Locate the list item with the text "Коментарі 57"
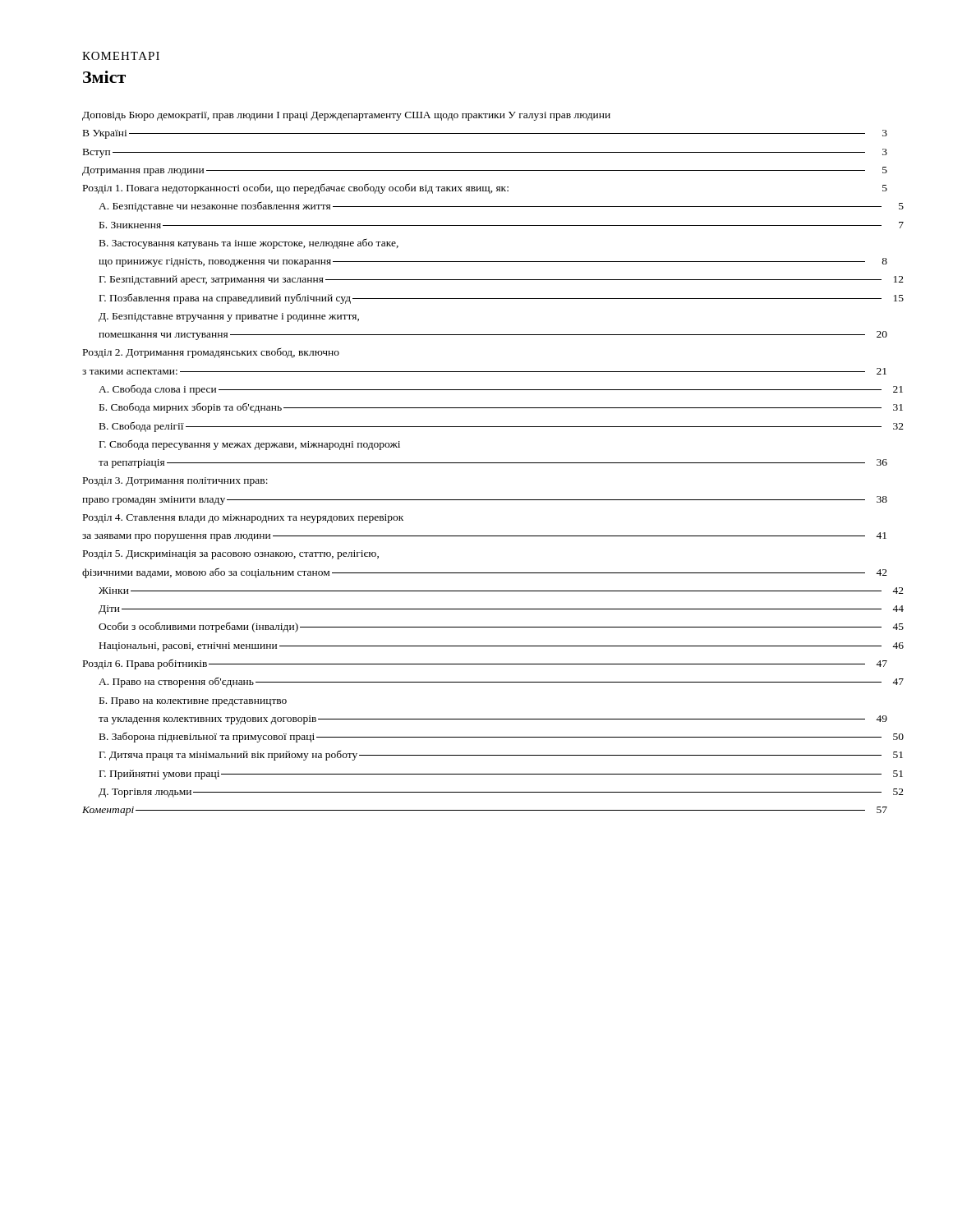This screenshot has height=1232, width=953. coord(485,810)
